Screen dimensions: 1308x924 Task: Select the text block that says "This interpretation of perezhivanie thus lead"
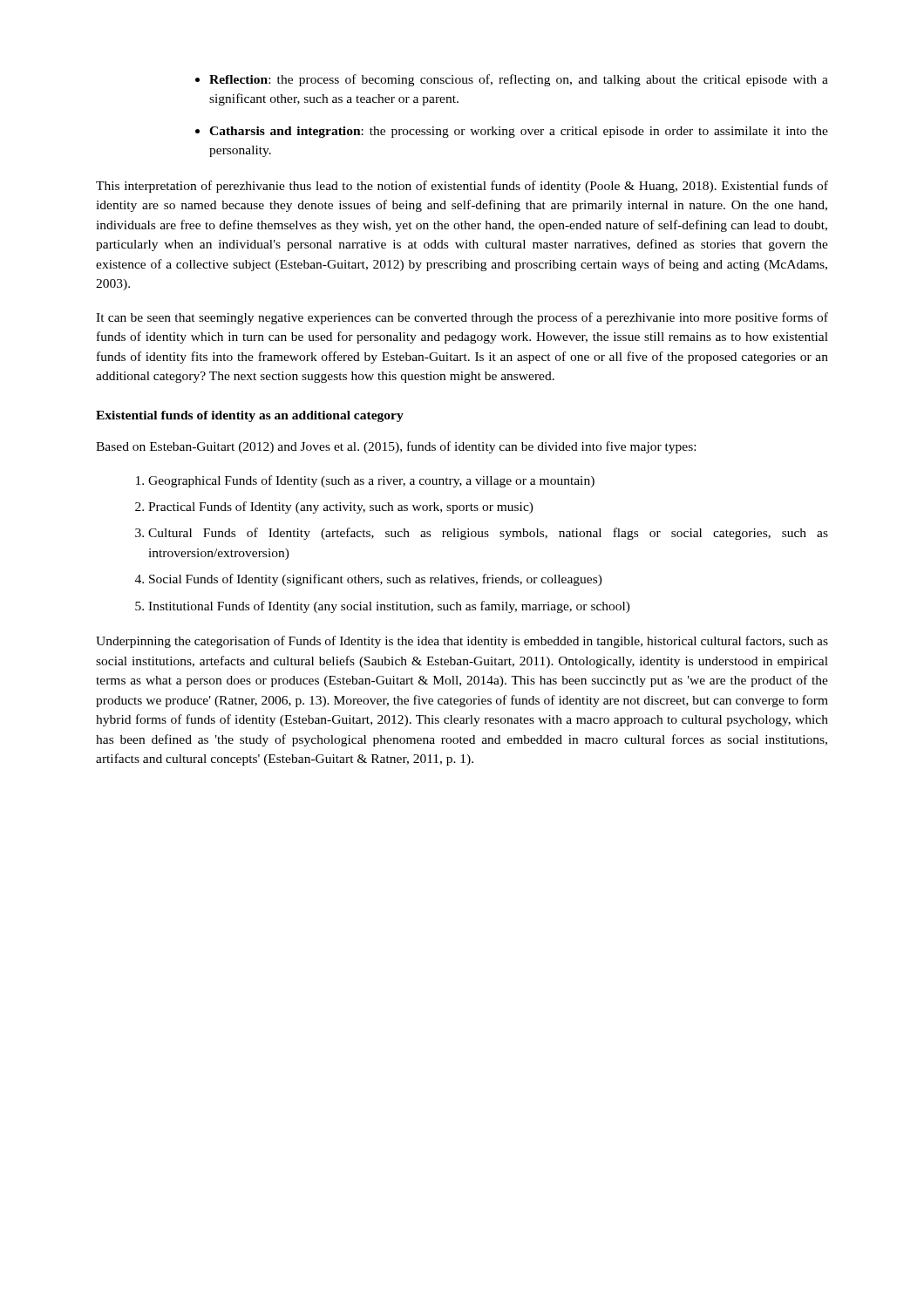click(x=462, y=234)
